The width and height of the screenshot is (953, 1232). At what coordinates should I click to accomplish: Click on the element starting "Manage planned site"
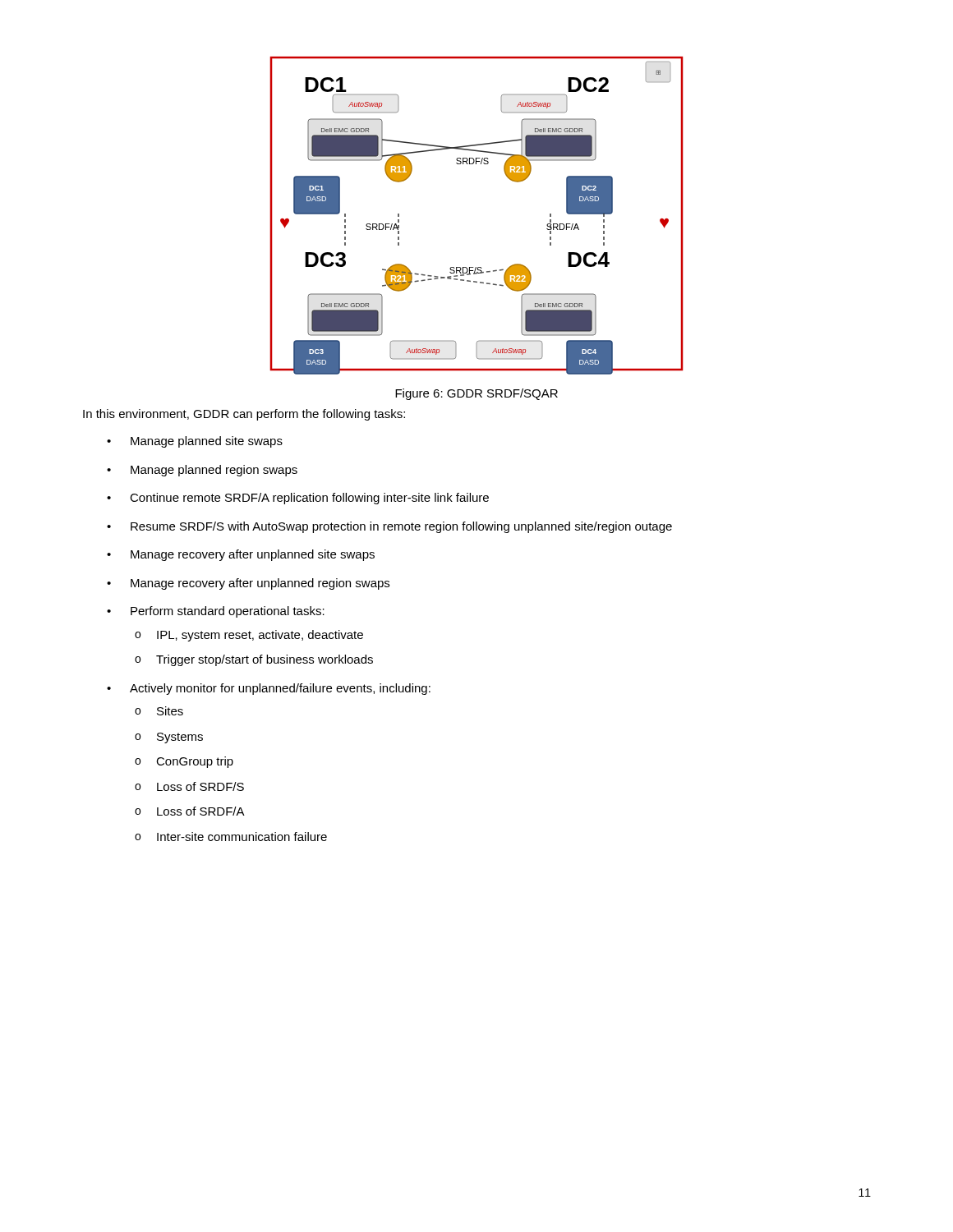[x=206, y=441]
